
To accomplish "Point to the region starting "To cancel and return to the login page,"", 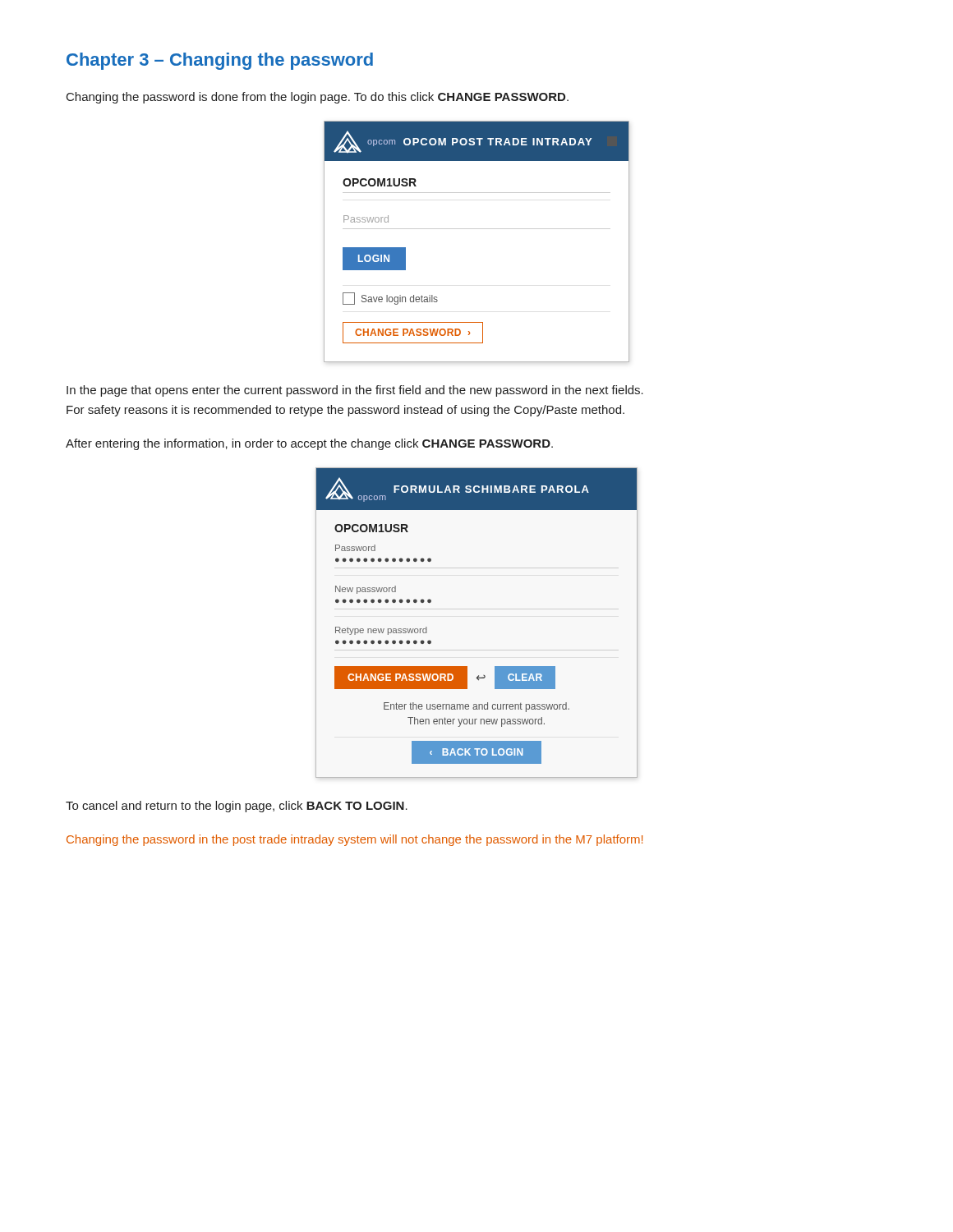I will point(237,805).
